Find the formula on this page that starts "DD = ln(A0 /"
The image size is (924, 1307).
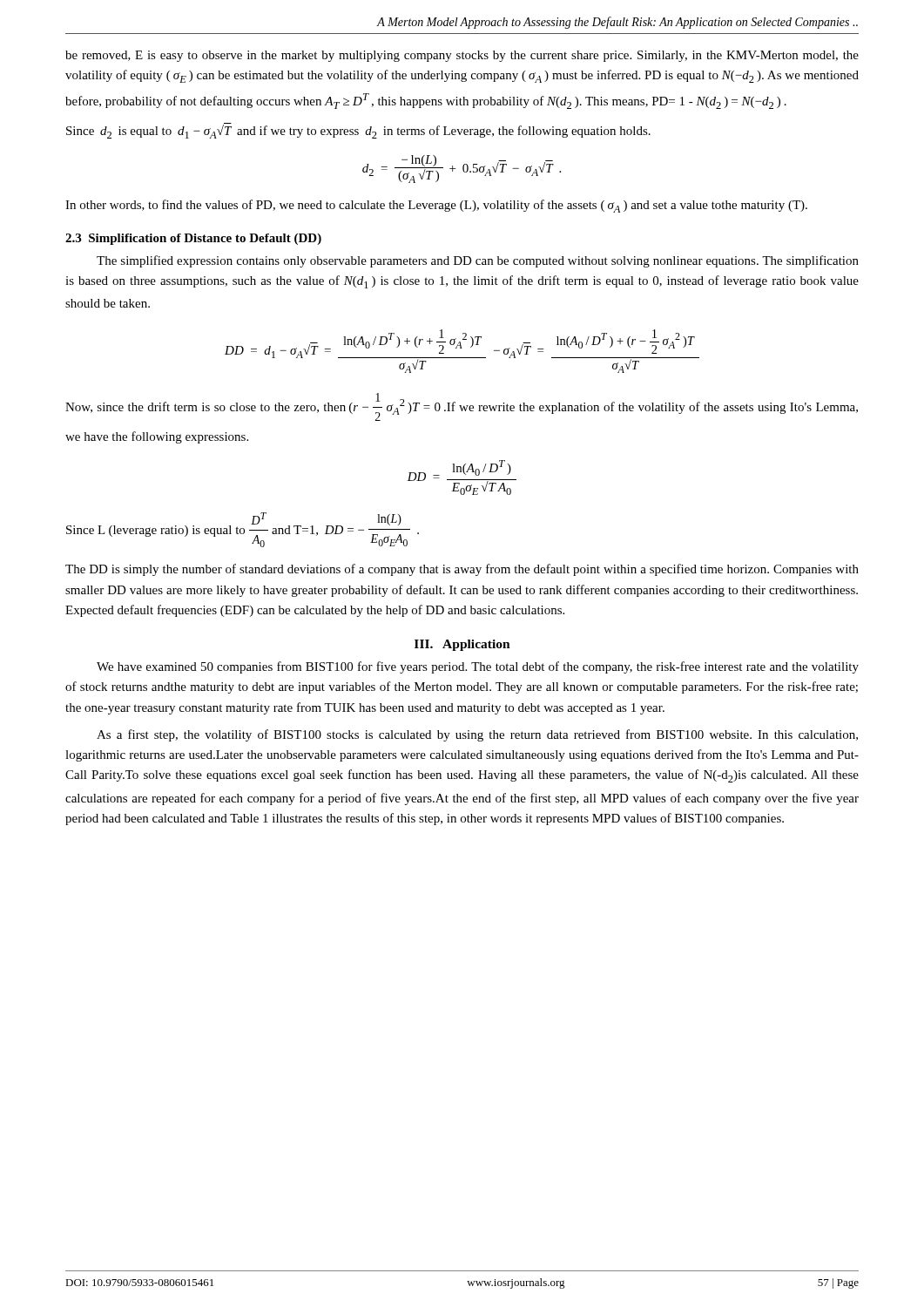click(x=462, y=478)
